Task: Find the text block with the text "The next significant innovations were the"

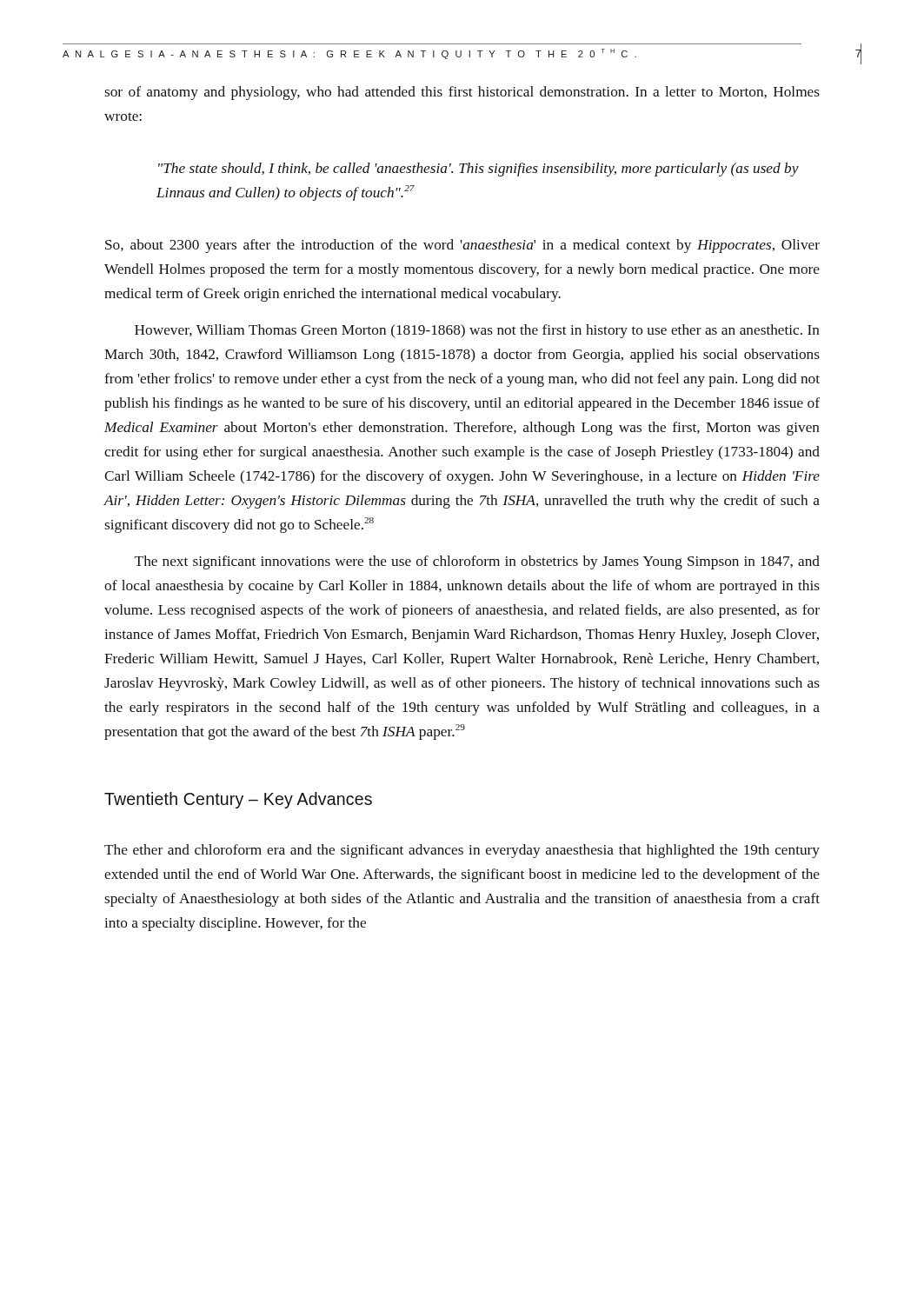Action: pos(462,647)
